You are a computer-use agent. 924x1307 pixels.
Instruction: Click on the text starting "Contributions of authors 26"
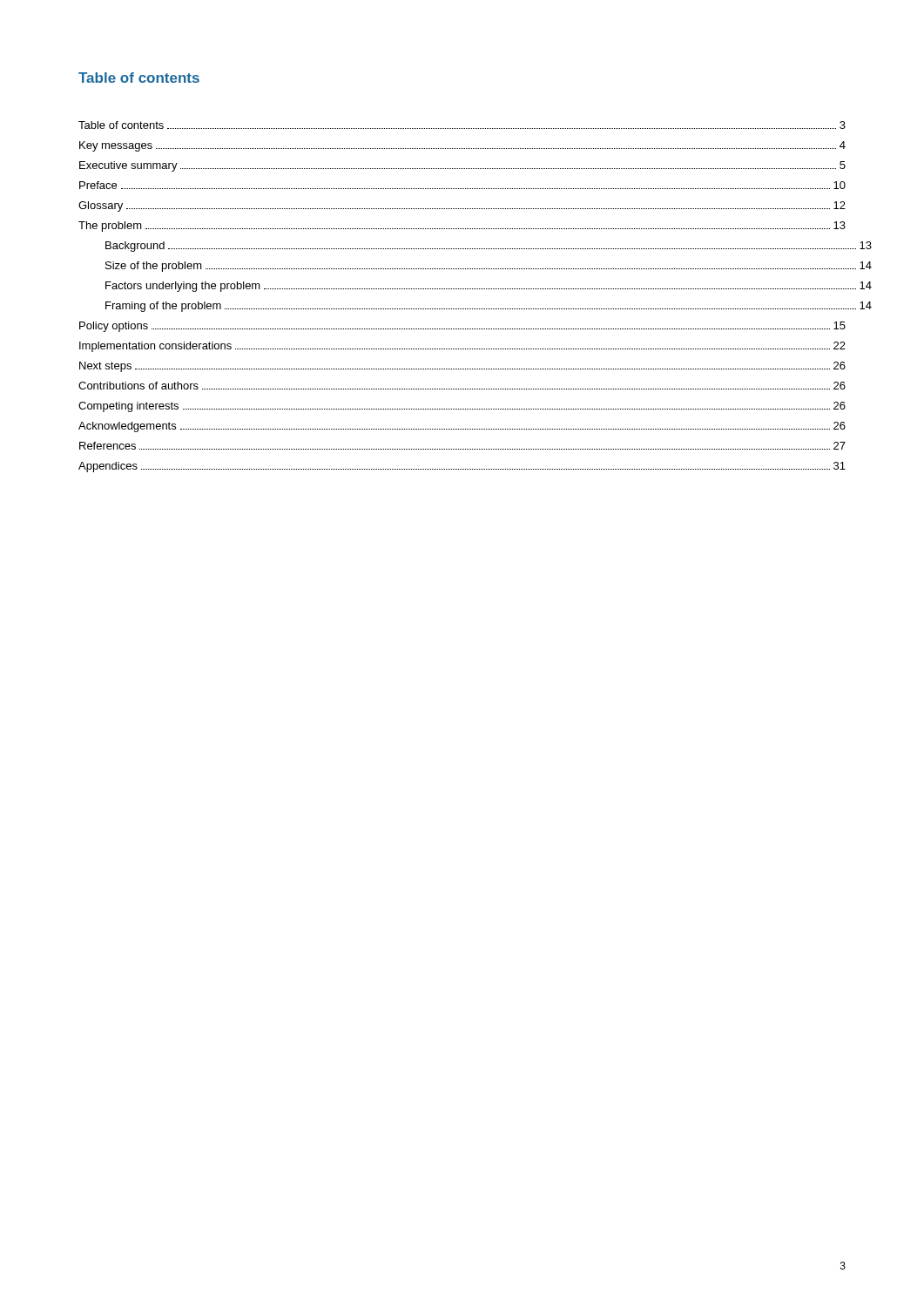(462, 386)
